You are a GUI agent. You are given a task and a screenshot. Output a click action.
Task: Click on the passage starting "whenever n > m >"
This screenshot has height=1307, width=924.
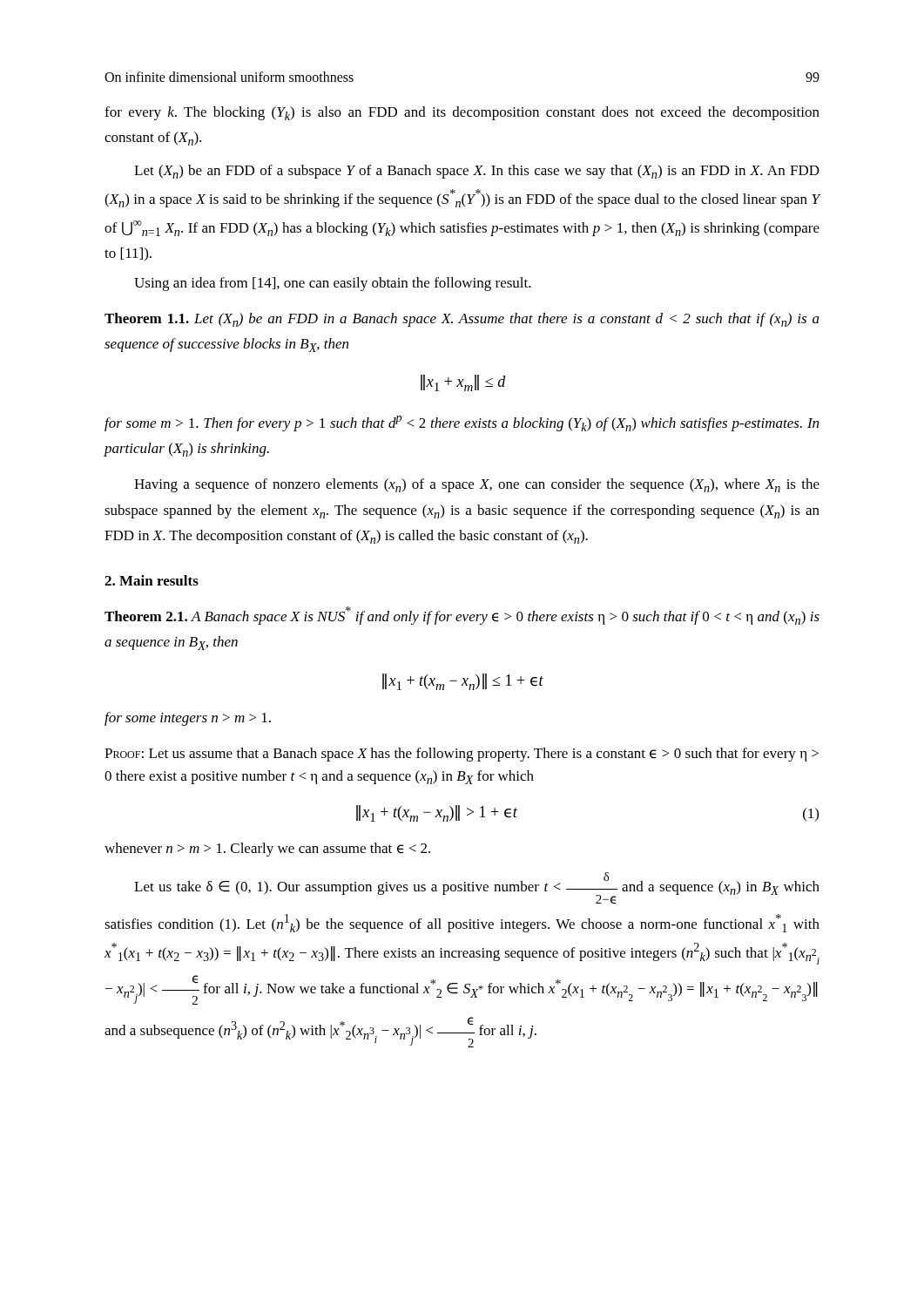pos(267,850)
